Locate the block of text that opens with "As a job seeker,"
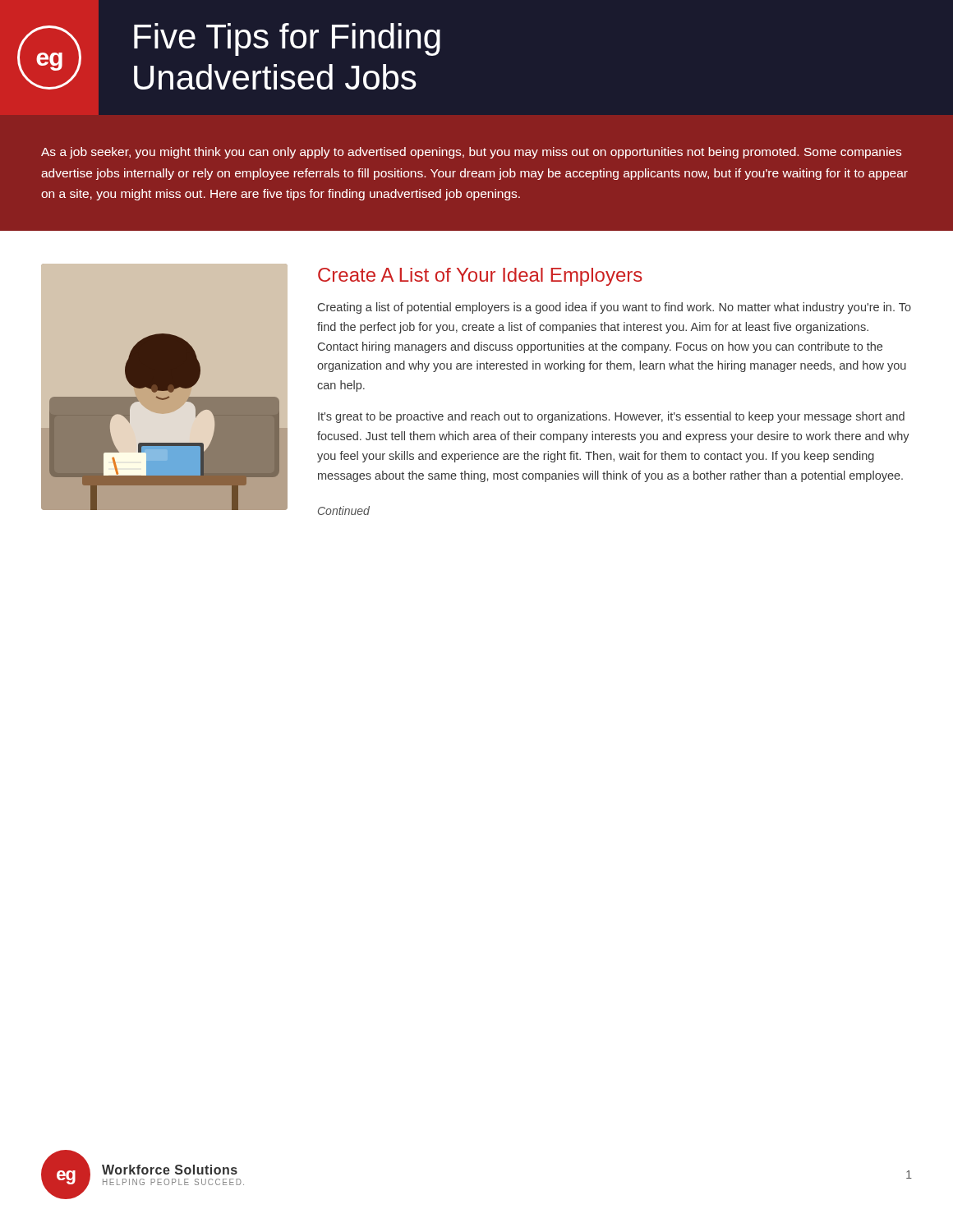 click(476, 173)
